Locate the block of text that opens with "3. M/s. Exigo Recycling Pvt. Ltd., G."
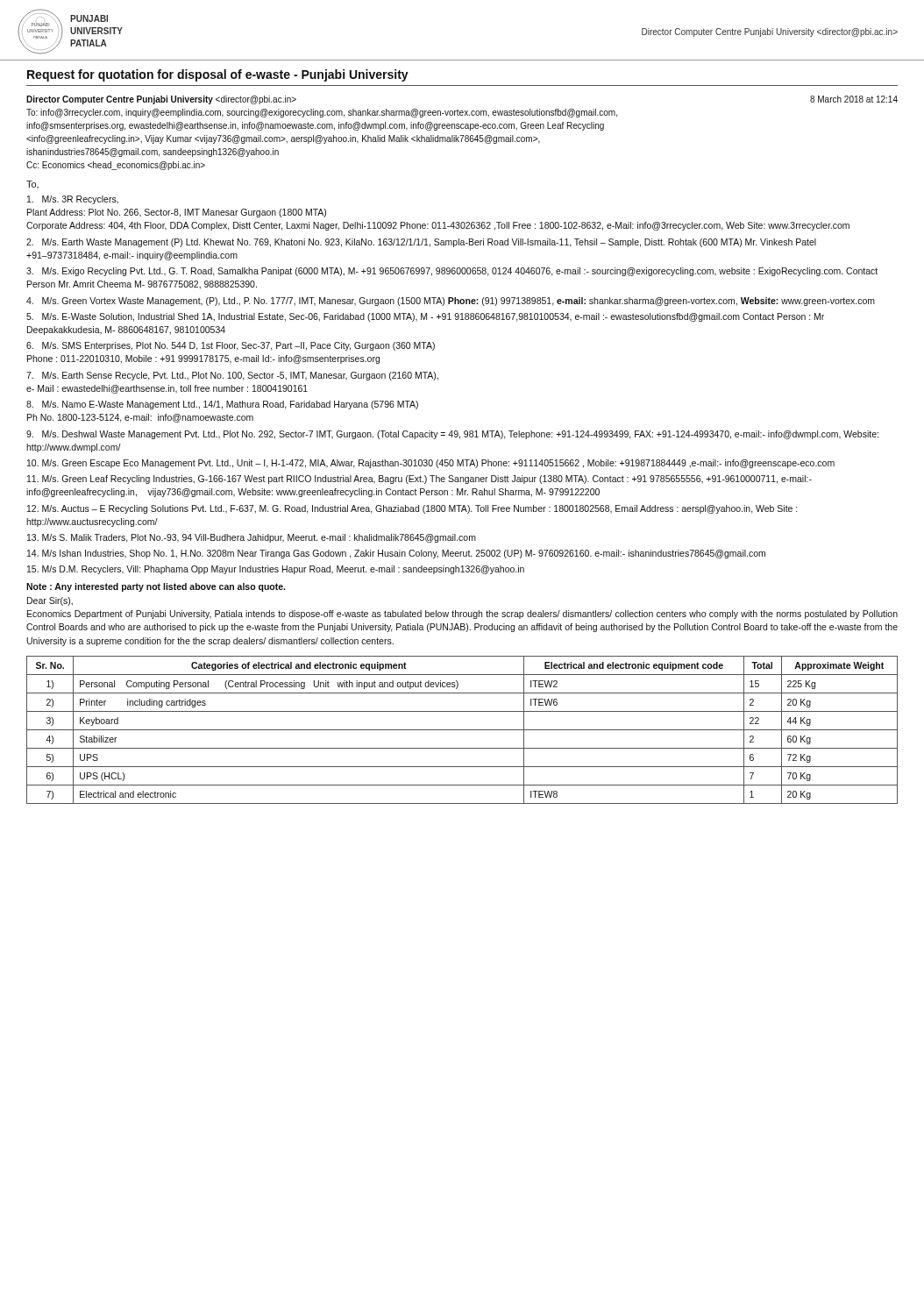 452,278
